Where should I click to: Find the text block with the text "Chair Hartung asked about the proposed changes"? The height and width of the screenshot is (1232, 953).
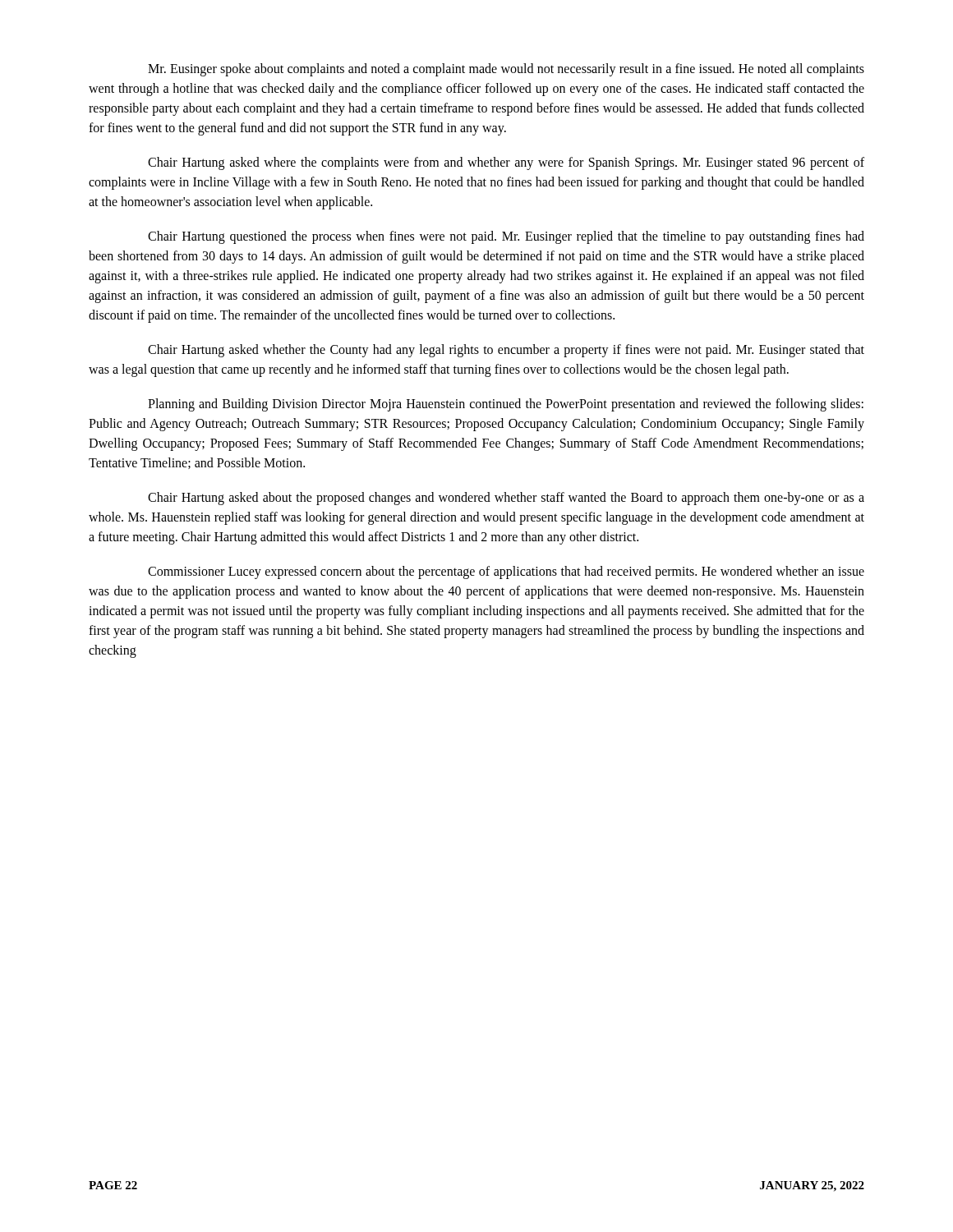pyautogui.click(x=476, y=517)
